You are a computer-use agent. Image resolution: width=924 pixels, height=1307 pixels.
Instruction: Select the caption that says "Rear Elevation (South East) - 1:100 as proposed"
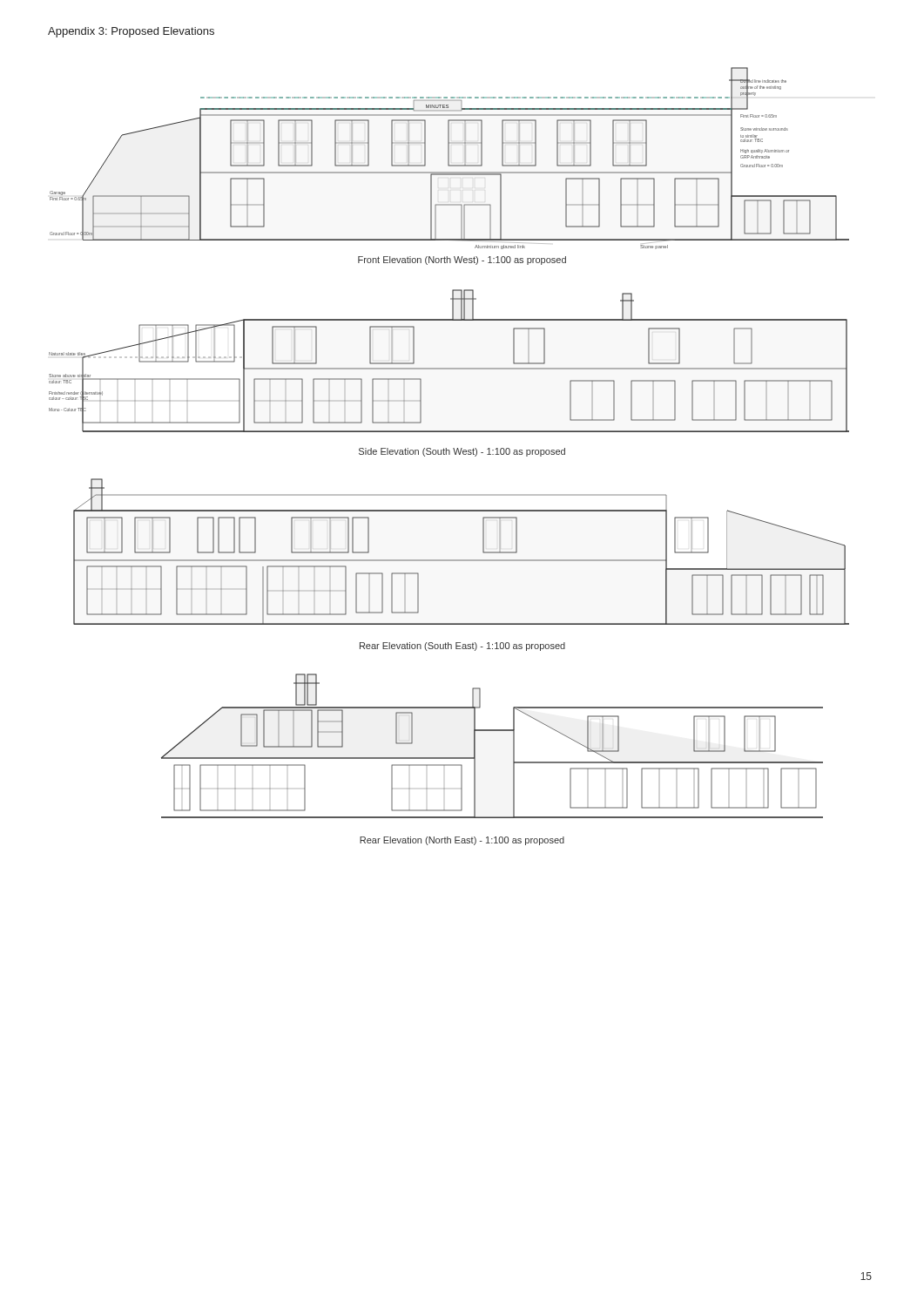462,646
